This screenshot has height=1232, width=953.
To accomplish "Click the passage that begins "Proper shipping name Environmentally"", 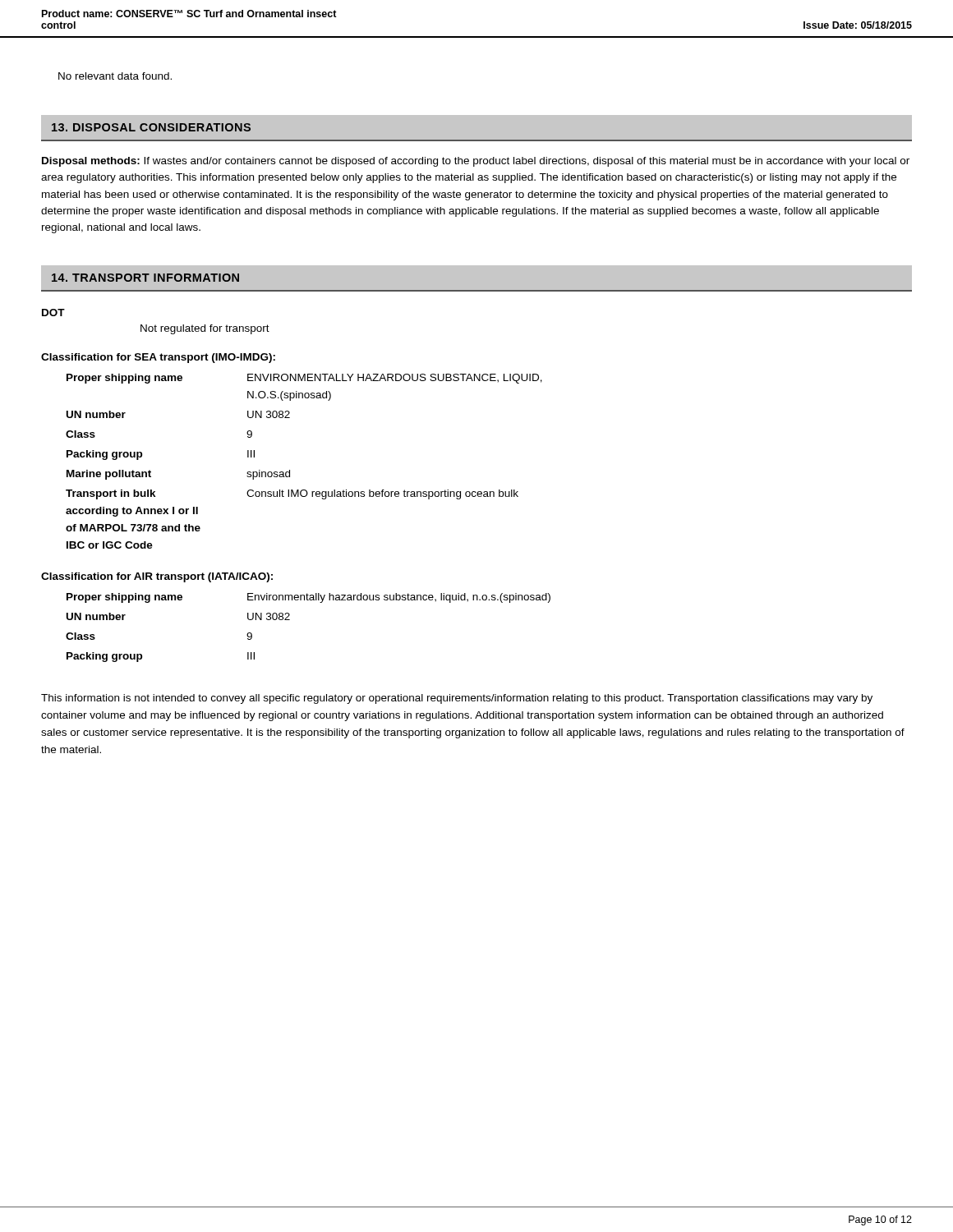I will (x=308, y=598).
